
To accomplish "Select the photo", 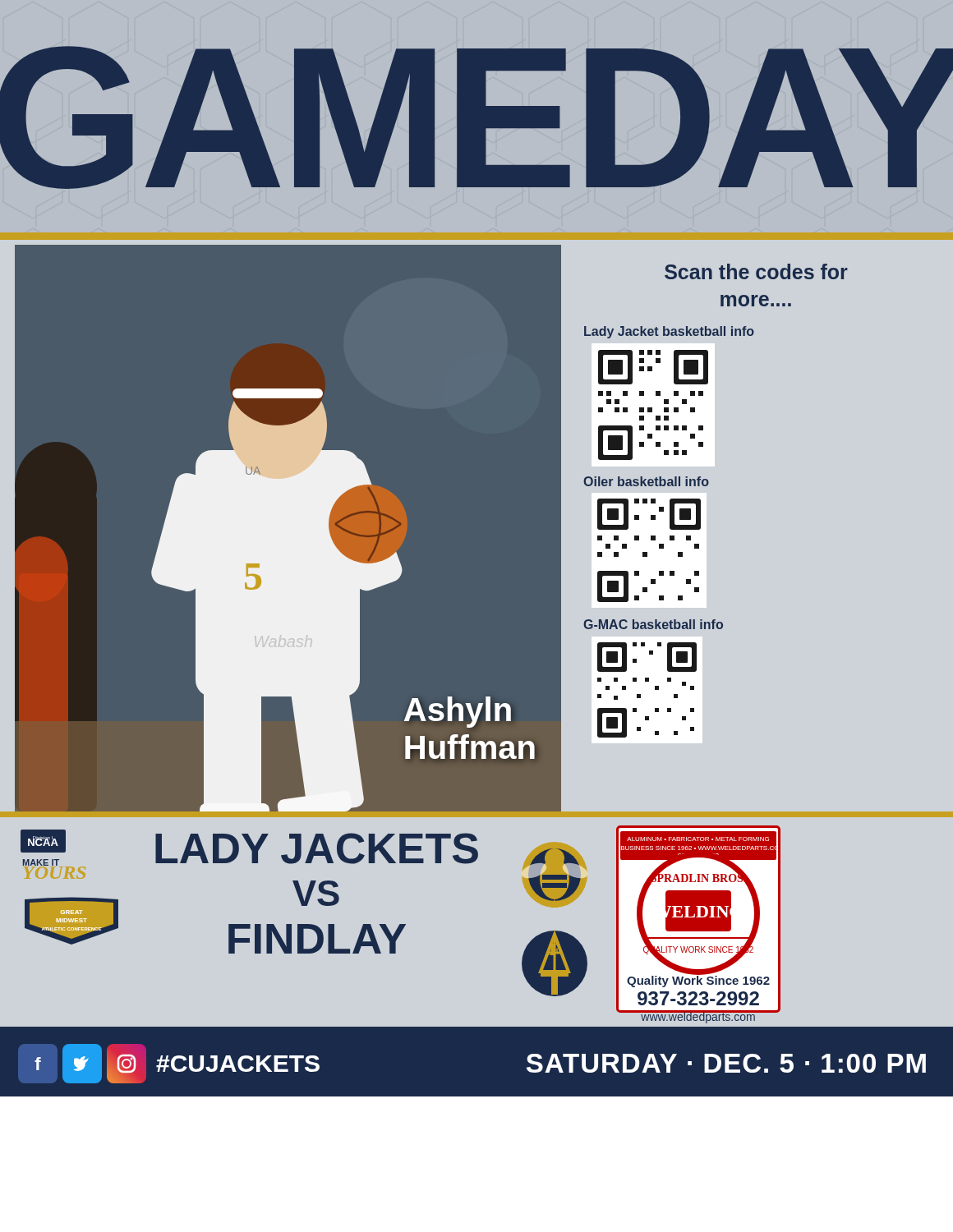I will 288,528.
